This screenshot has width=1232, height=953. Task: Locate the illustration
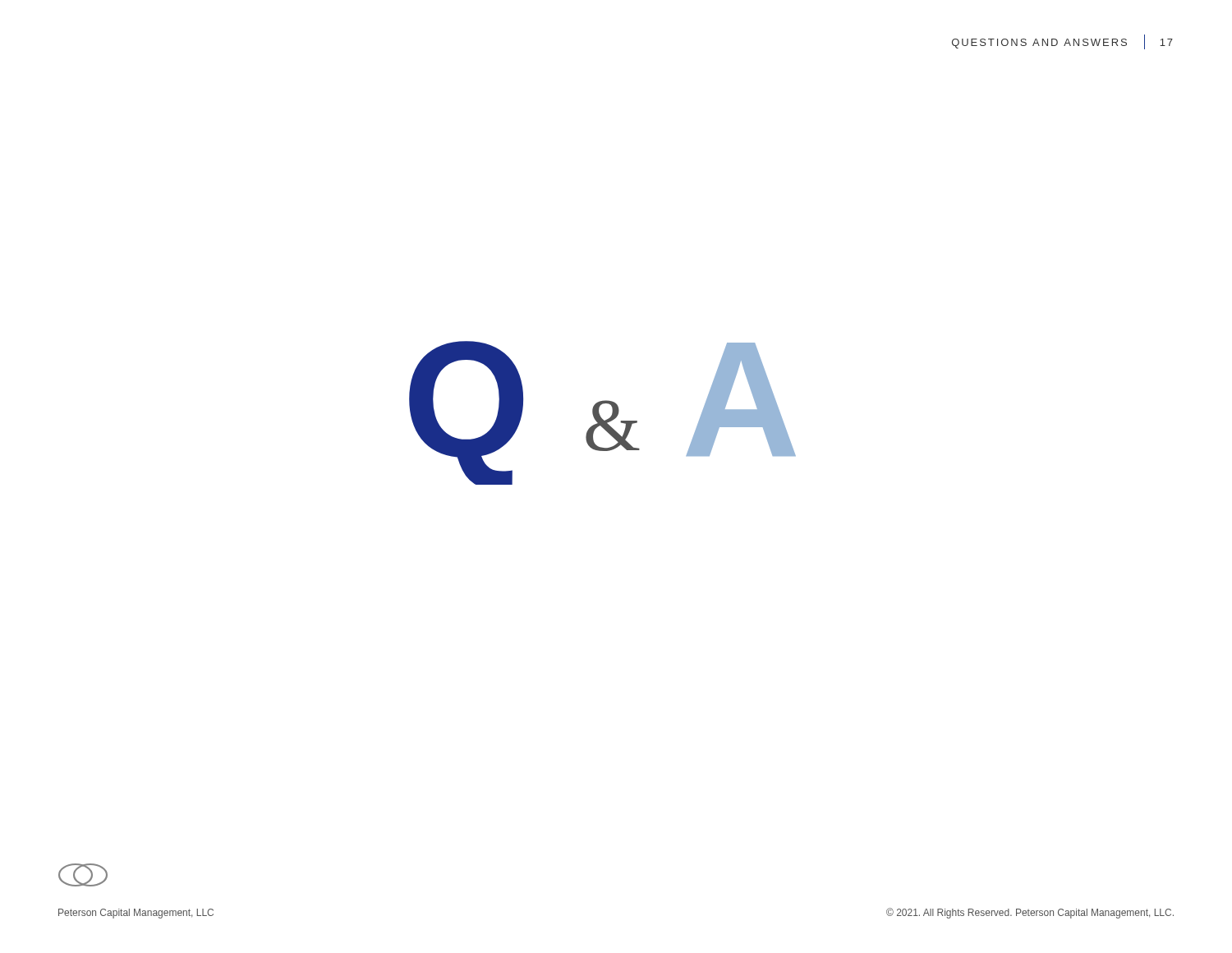(616, 394)
